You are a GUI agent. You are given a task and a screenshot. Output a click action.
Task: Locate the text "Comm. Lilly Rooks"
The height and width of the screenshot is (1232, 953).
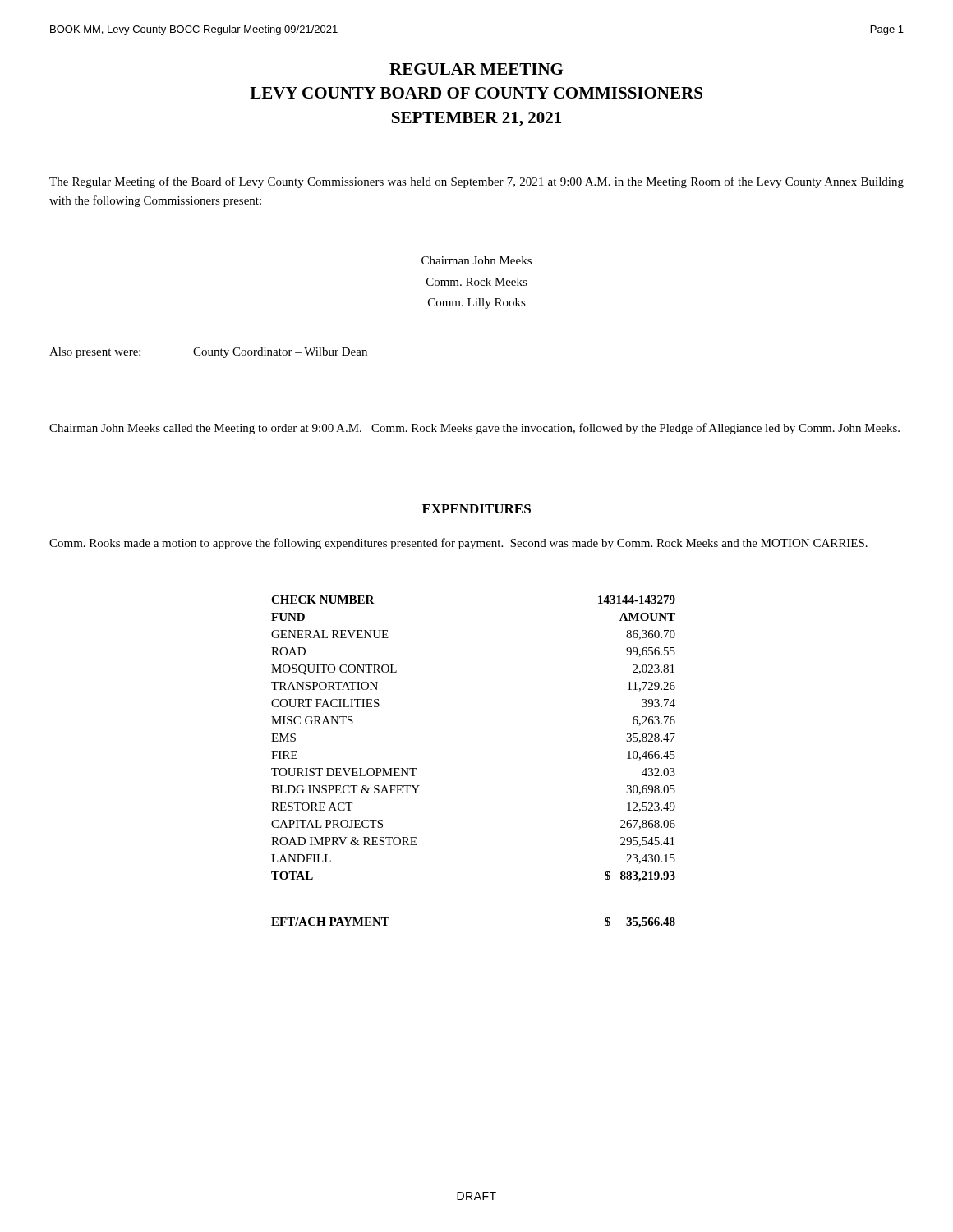pos(476,302)
